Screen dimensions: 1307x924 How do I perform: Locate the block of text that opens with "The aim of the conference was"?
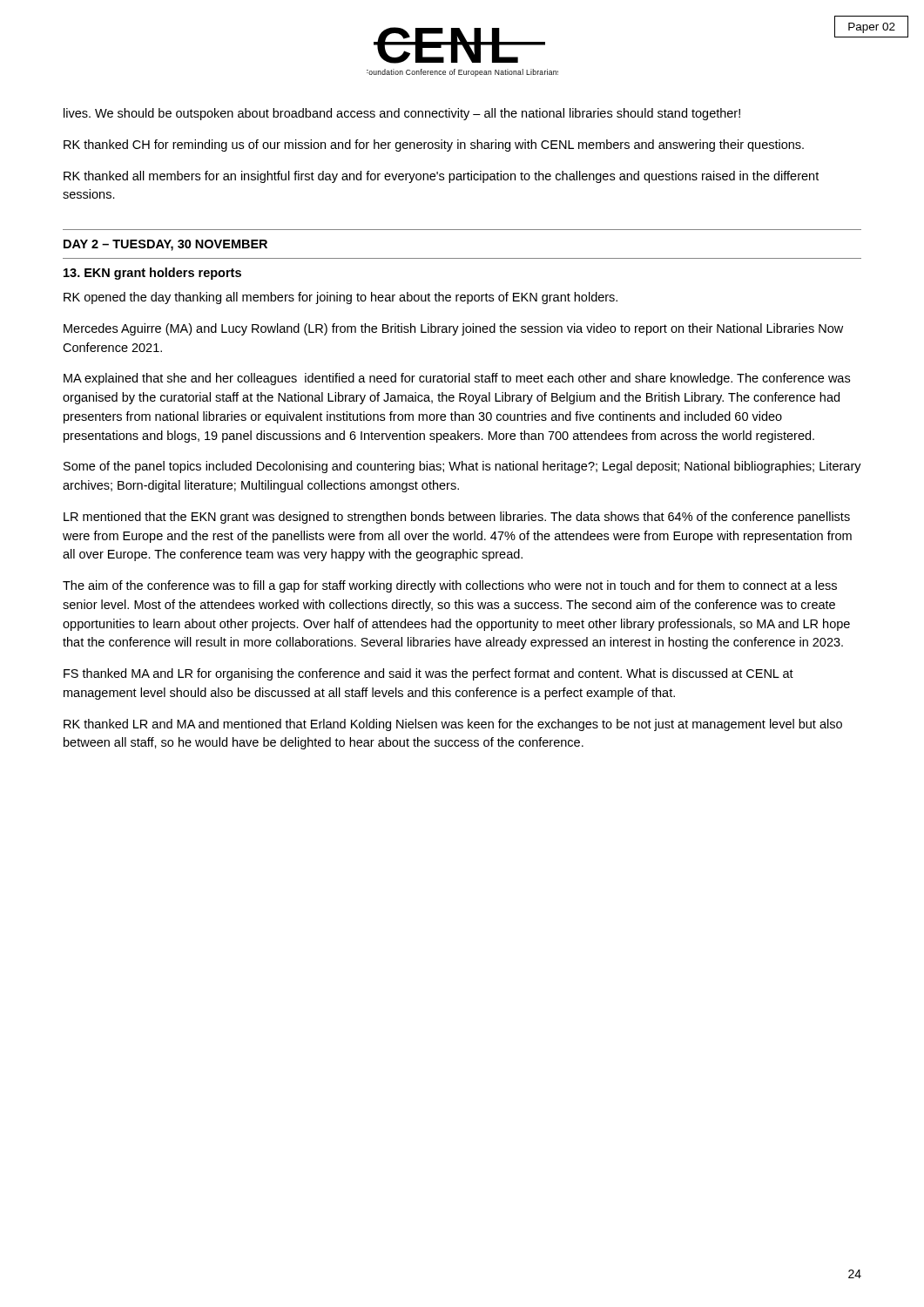coord(457,614)
